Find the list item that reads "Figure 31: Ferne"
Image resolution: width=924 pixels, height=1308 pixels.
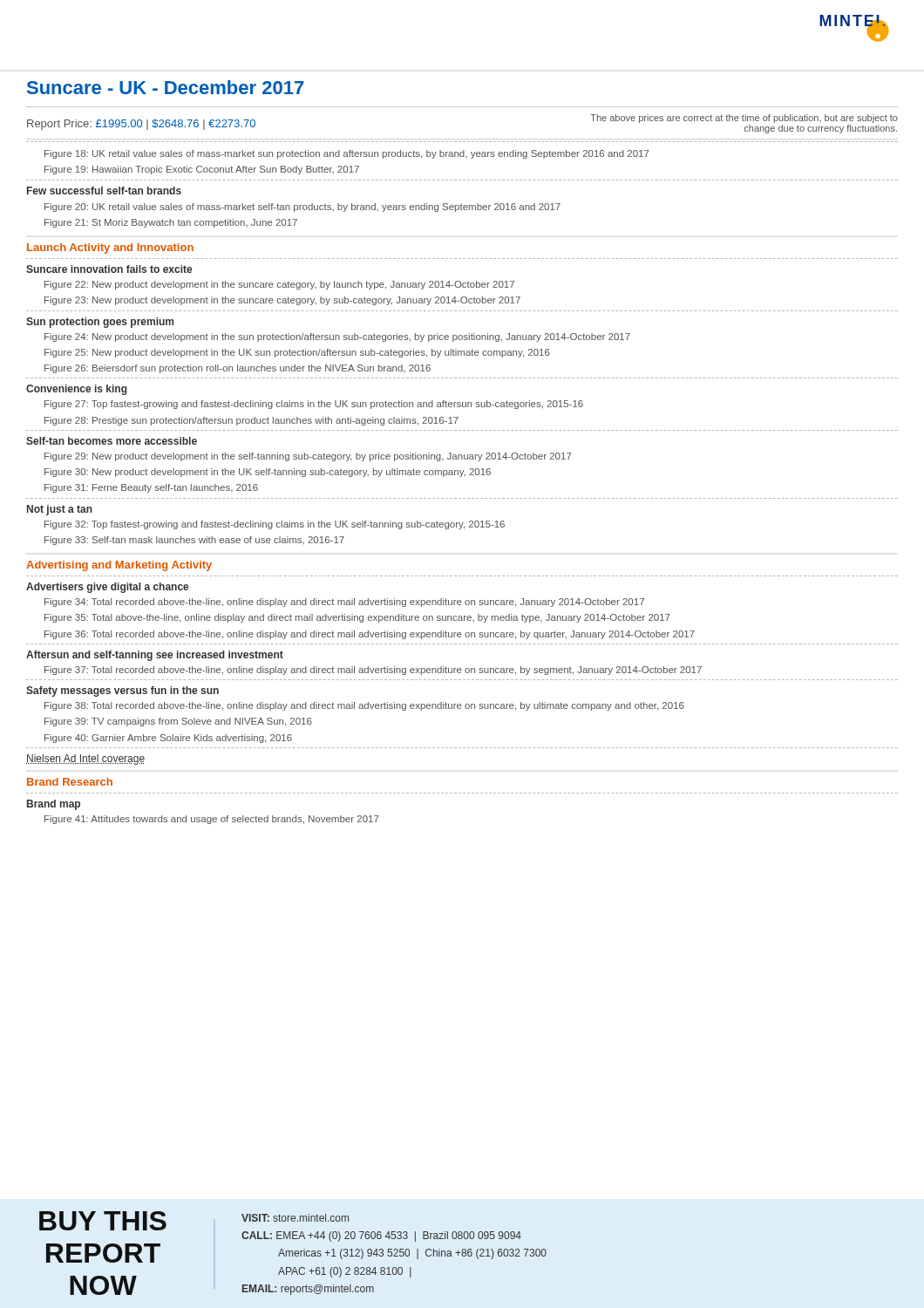151,488
